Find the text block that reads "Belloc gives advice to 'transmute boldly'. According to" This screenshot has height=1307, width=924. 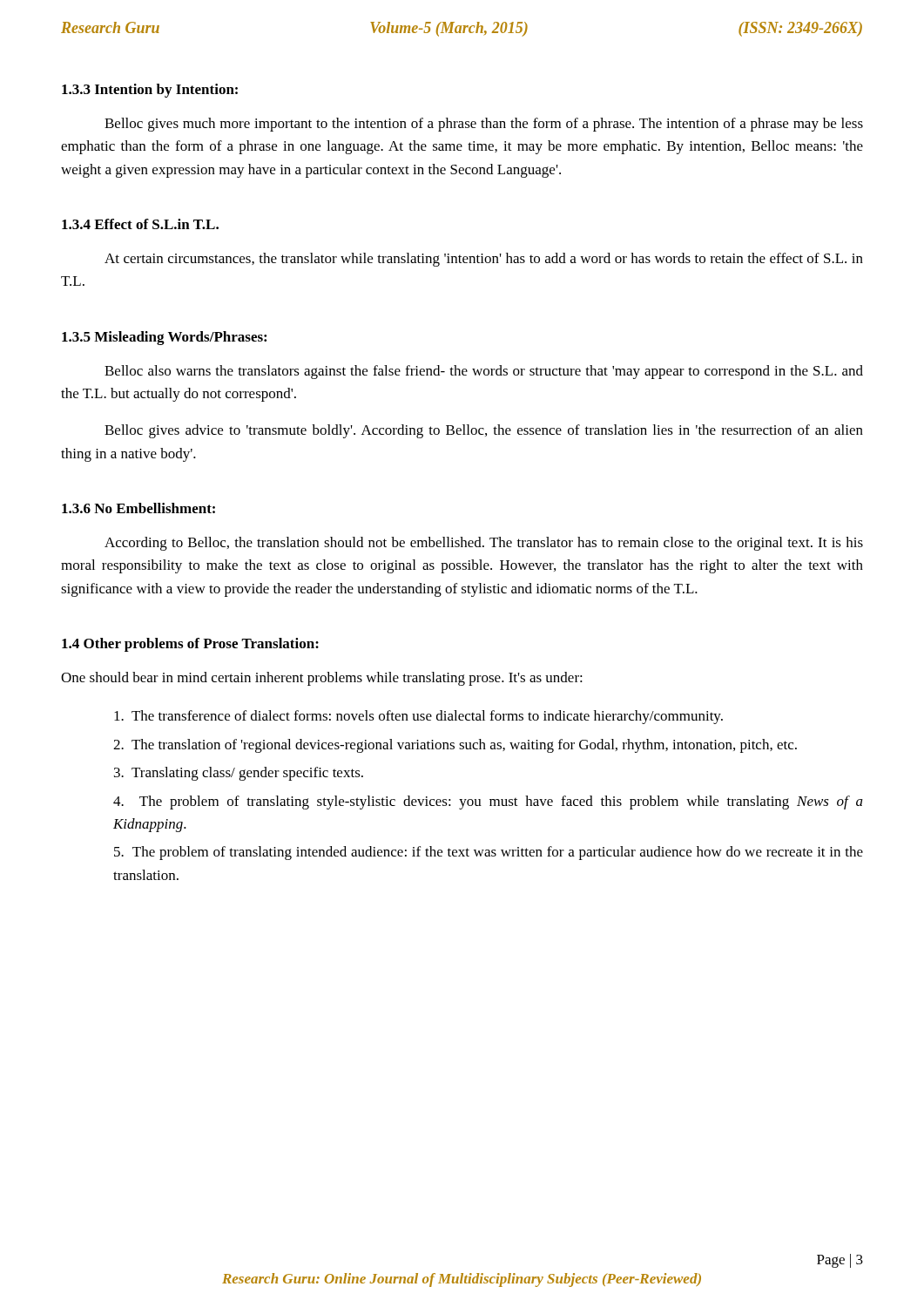coord(462,442)
